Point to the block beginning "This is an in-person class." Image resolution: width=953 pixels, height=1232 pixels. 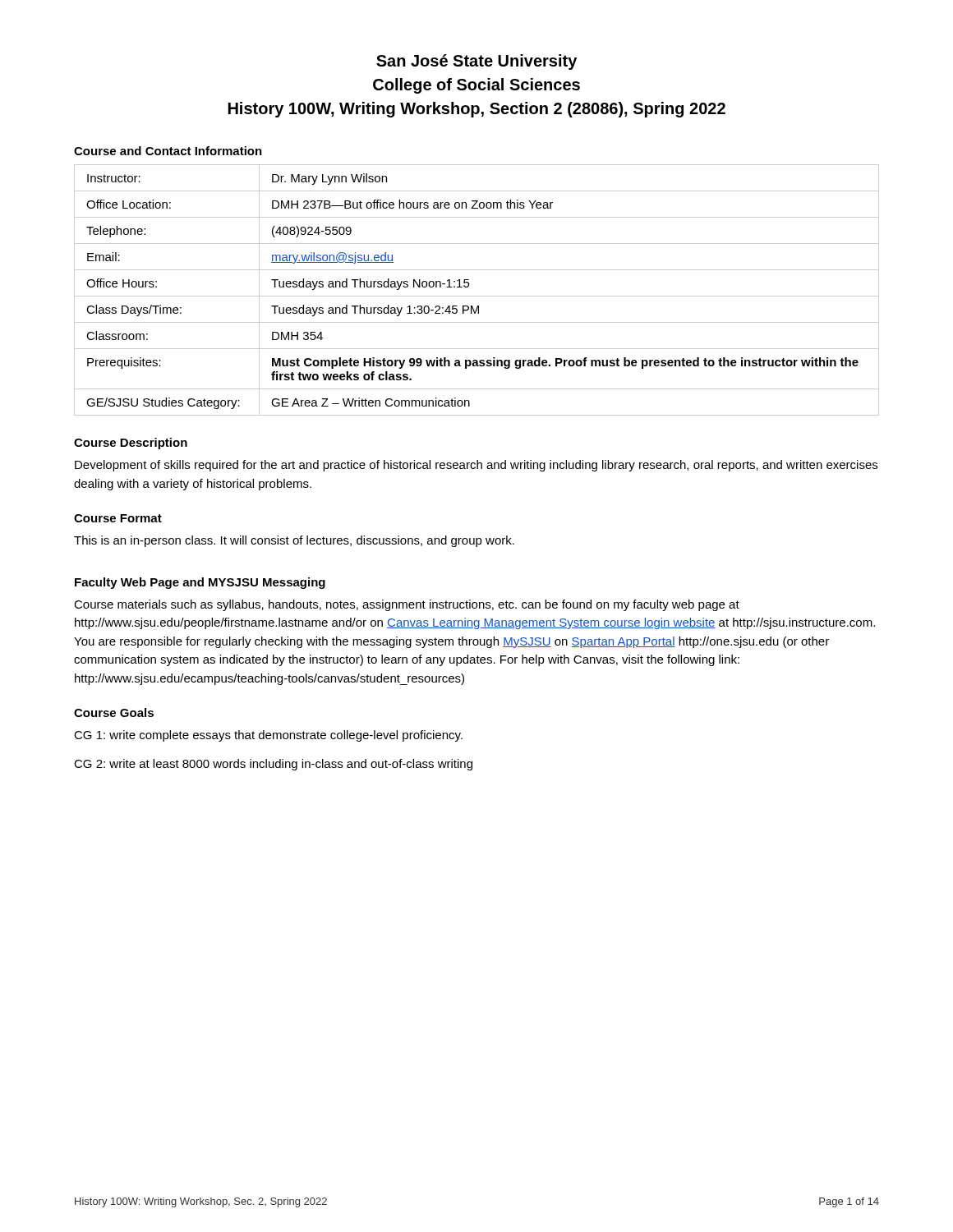[x=294, y=540]
